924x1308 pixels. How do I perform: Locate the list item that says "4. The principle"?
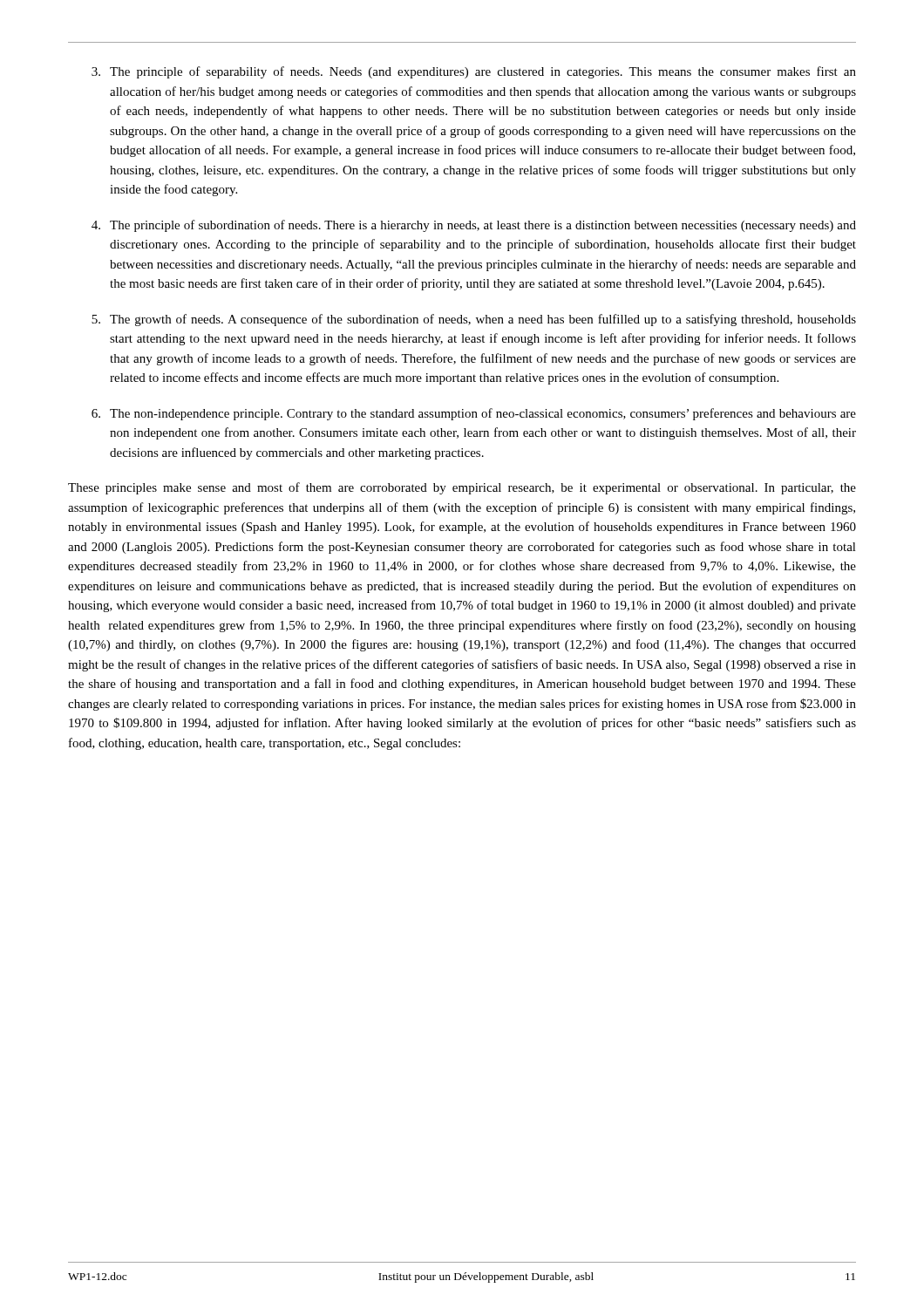click(462, 254)
